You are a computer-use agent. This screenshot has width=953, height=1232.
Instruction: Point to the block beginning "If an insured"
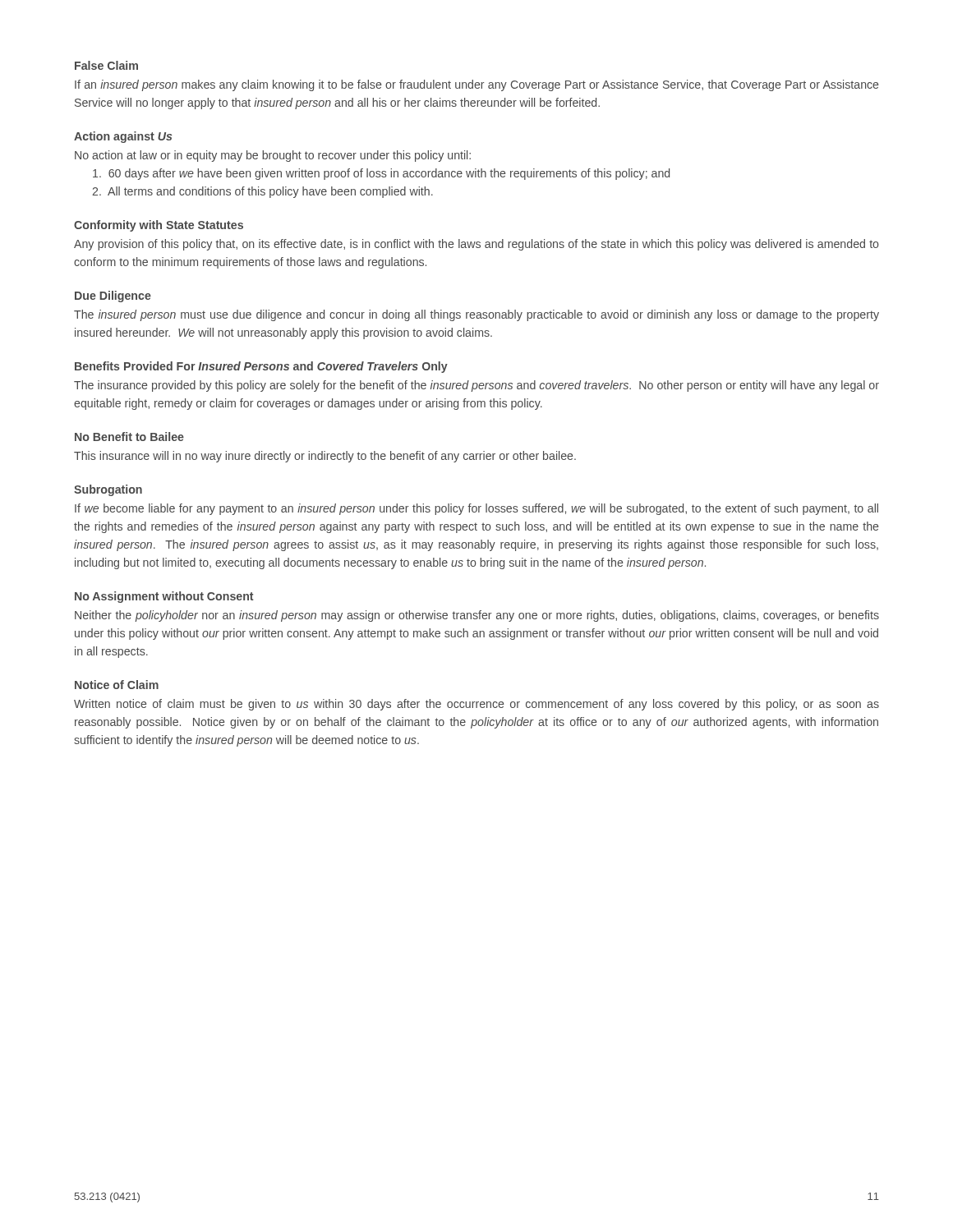476,94
